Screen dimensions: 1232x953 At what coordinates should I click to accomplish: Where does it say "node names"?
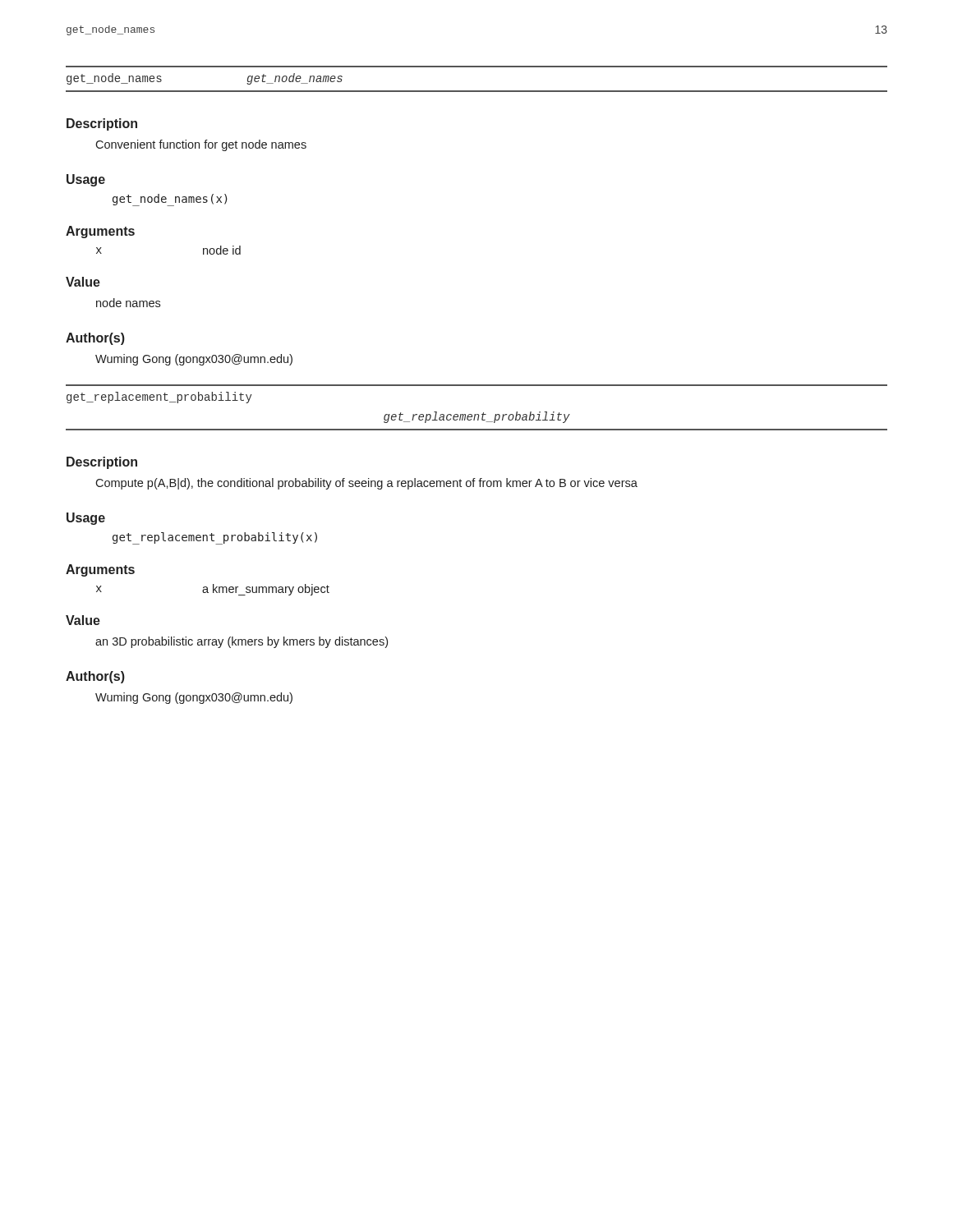coord(128,303)
